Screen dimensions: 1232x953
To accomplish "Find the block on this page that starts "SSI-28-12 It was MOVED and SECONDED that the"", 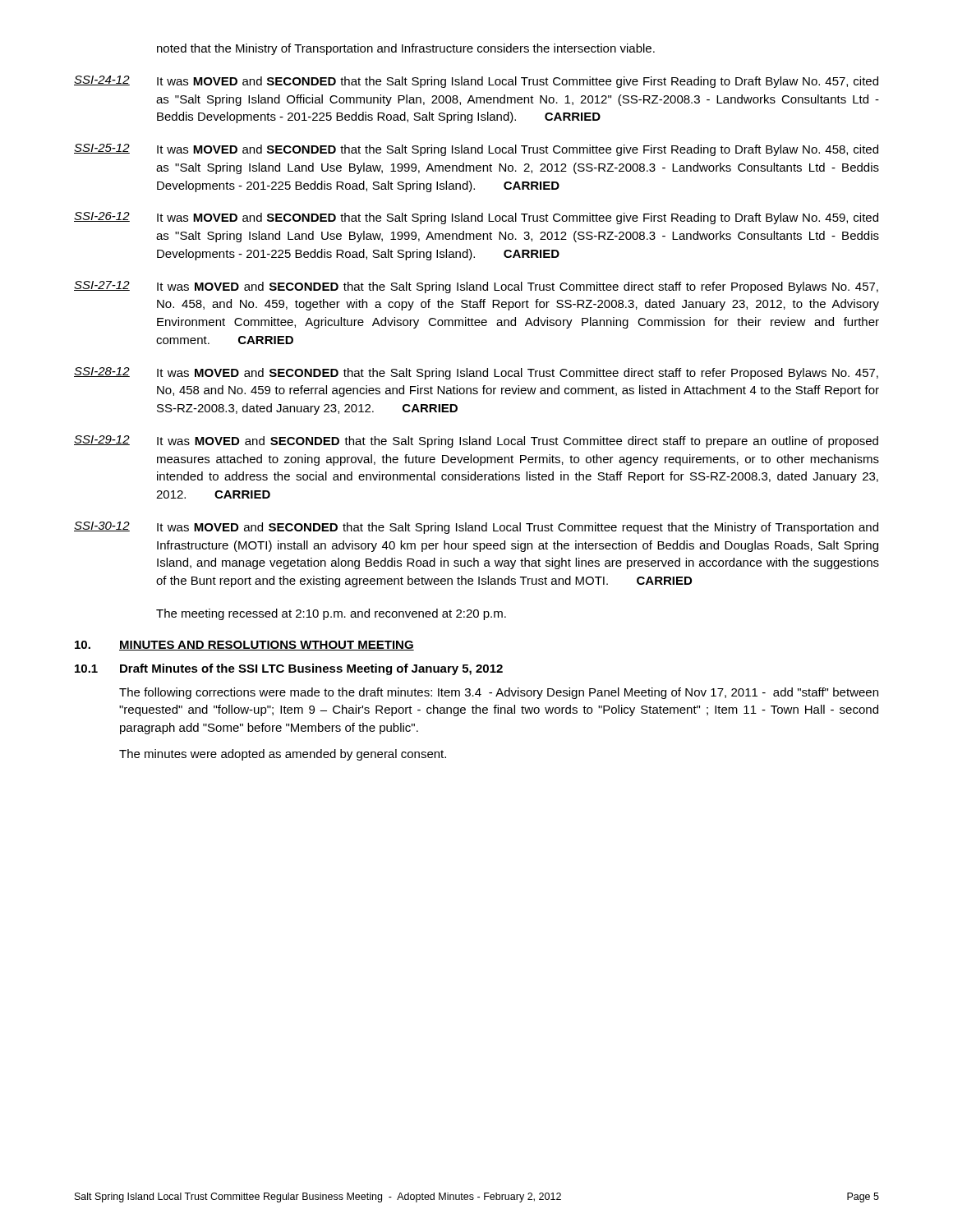I will (476, 390).
